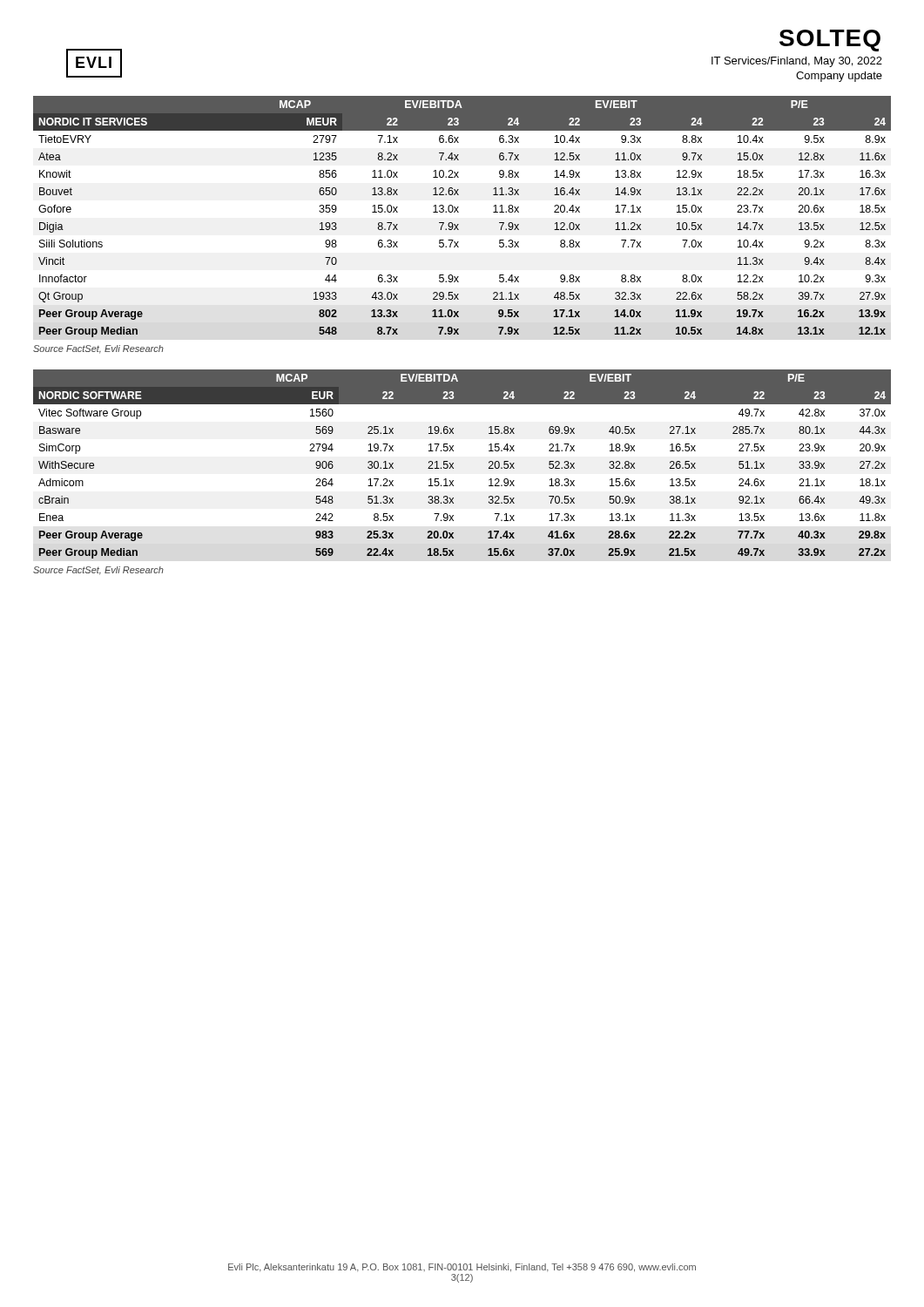Image resolution: width=924 pixels, height=1307 pixels.
Task: Find the table that mentions "NORDIC SOFTWARE"
Action: 462,465
